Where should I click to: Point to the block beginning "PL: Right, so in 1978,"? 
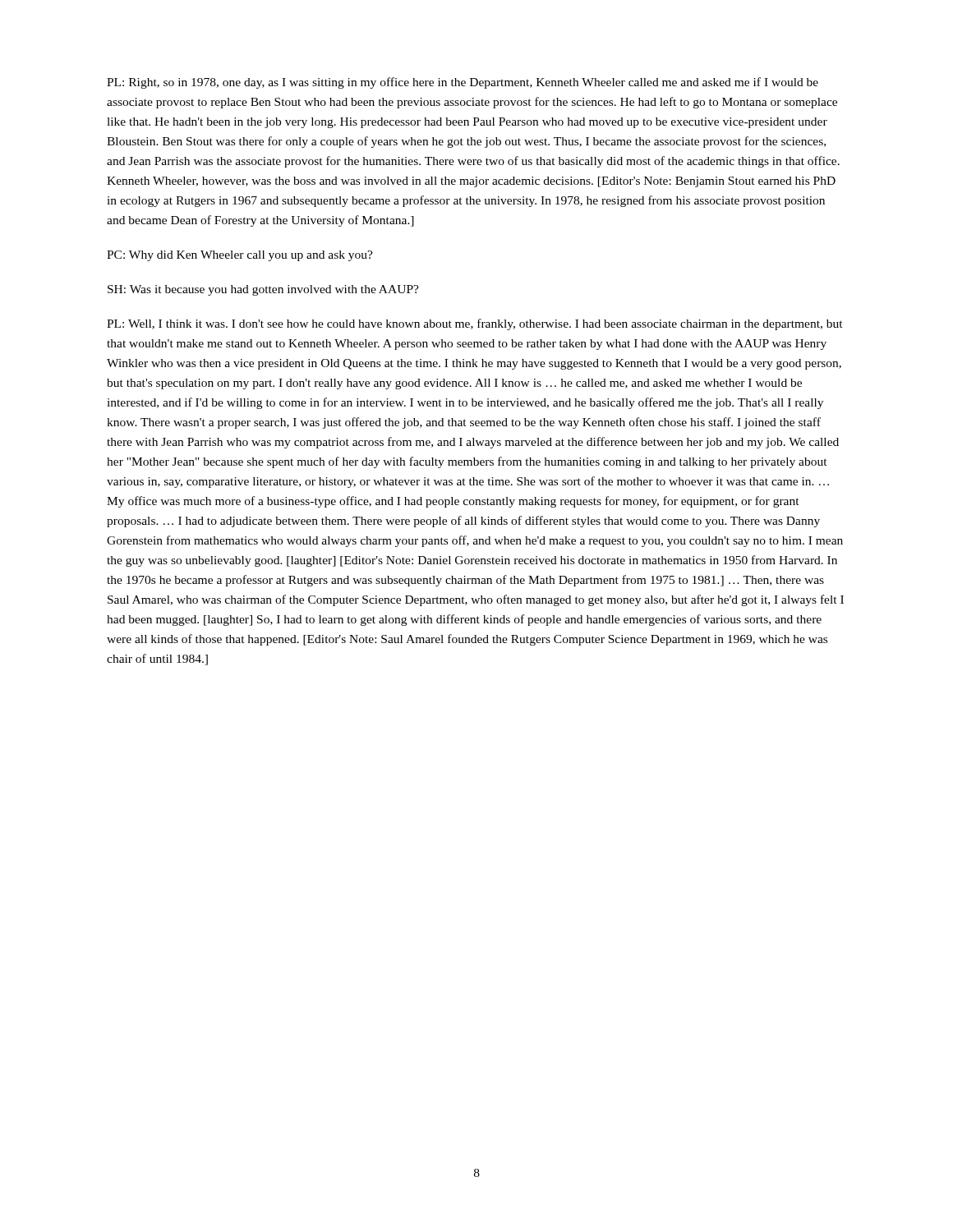pyautogui.click(x=476, y=151)
